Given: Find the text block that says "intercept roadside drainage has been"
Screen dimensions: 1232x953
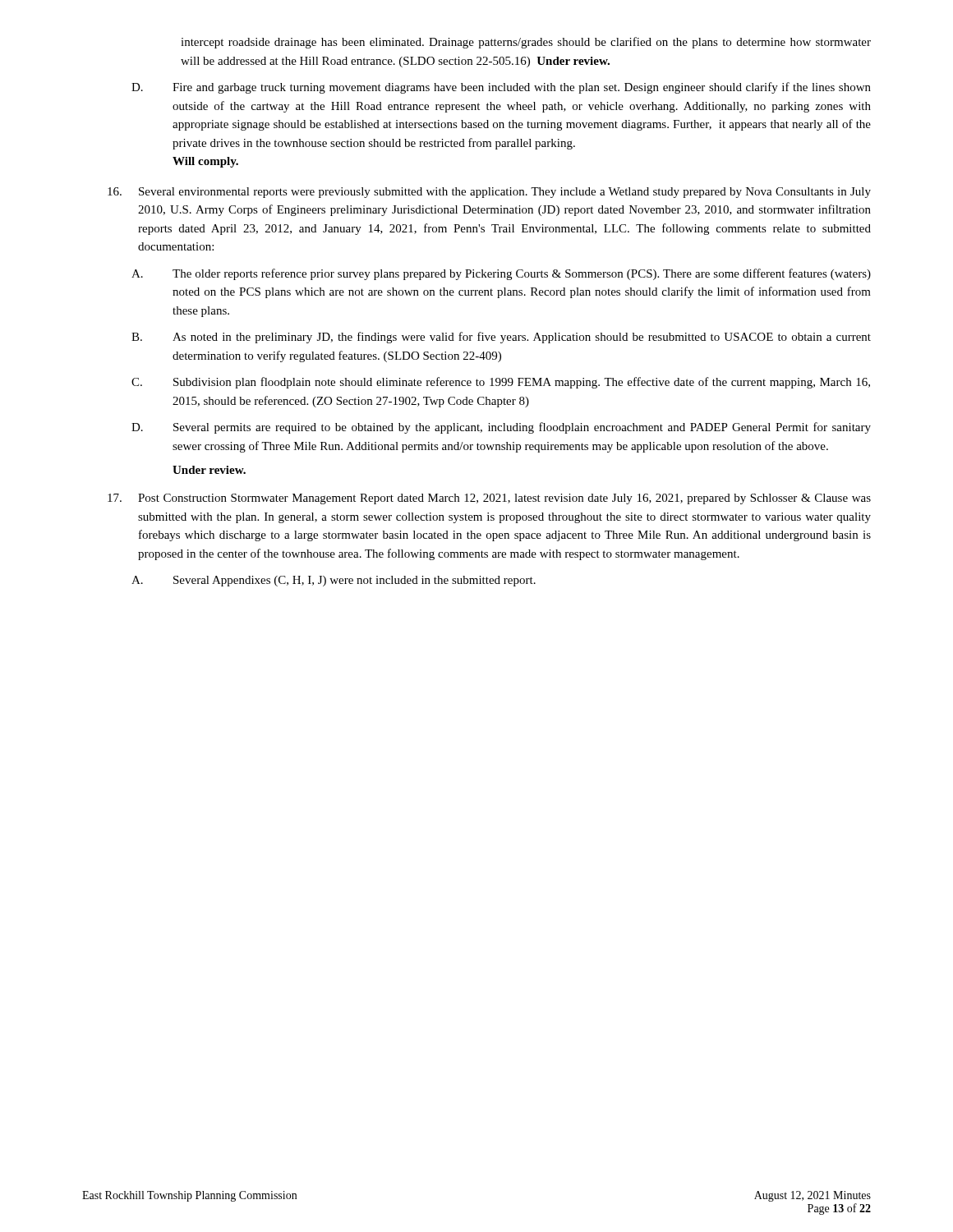Looking at the screenshot, I should click(x=526, y=51).
